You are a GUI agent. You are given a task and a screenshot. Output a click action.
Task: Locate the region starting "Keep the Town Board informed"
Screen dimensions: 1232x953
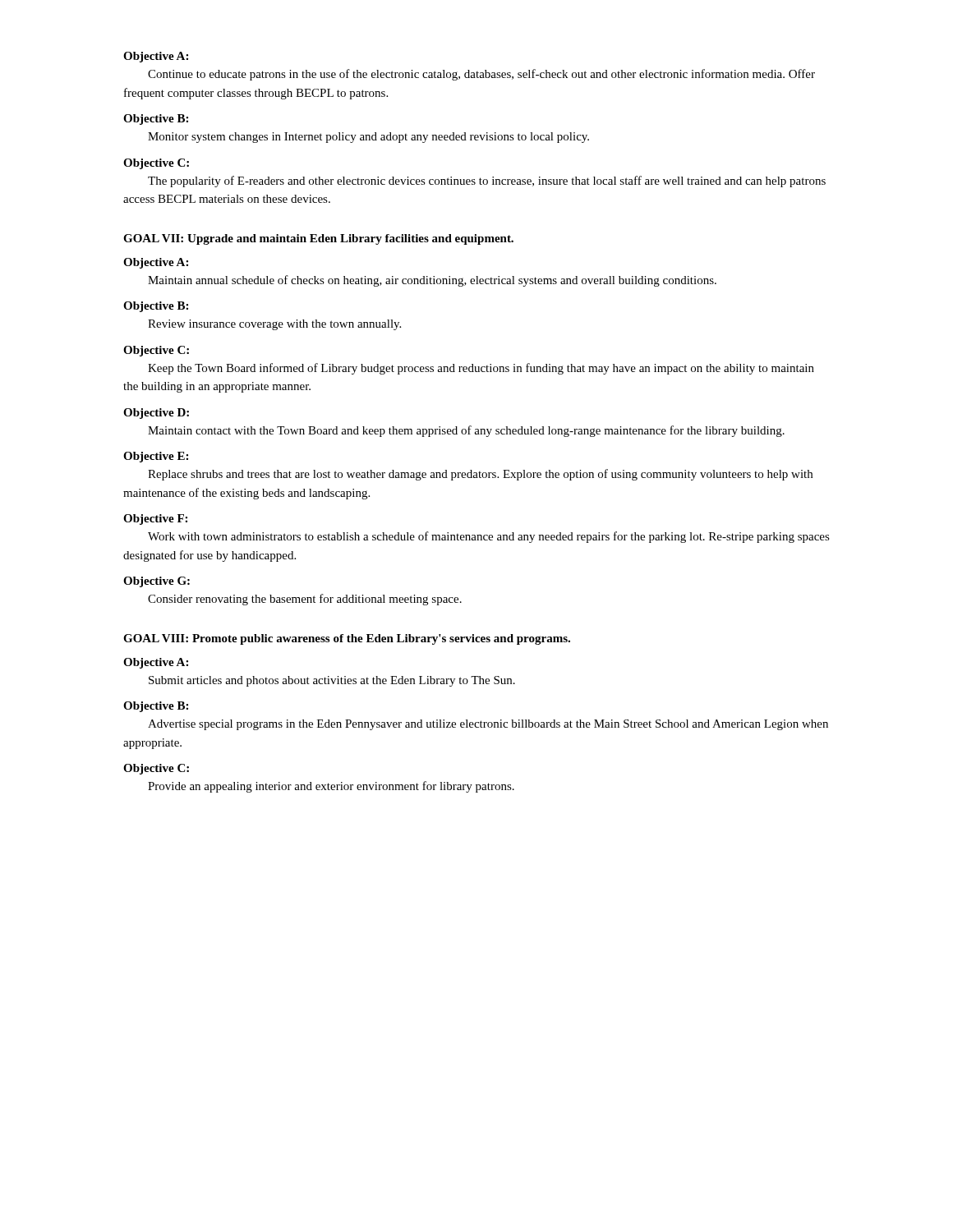(476, 377)
